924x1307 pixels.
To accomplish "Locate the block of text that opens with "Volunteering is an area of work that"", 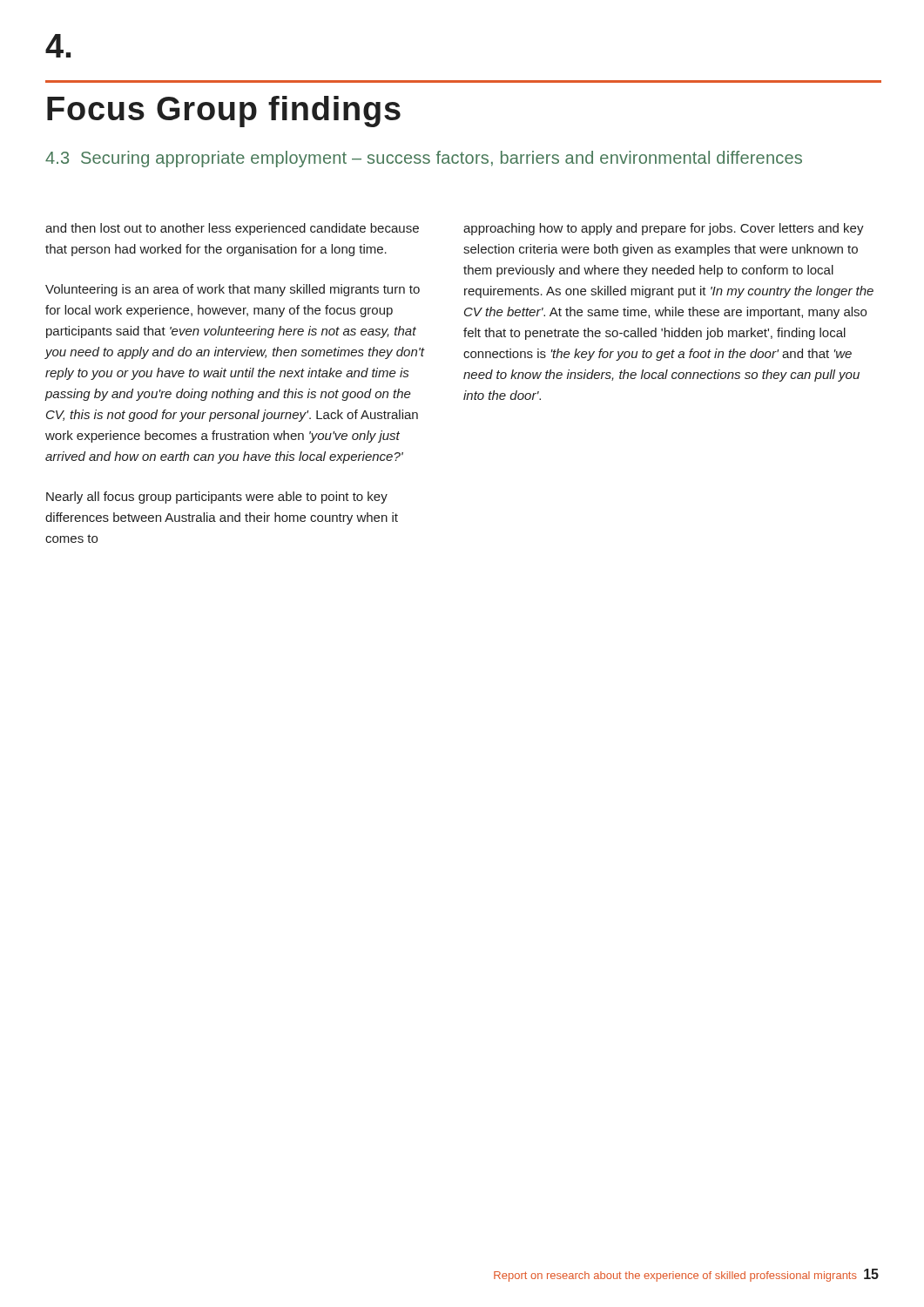I will (x=237, y=373).
